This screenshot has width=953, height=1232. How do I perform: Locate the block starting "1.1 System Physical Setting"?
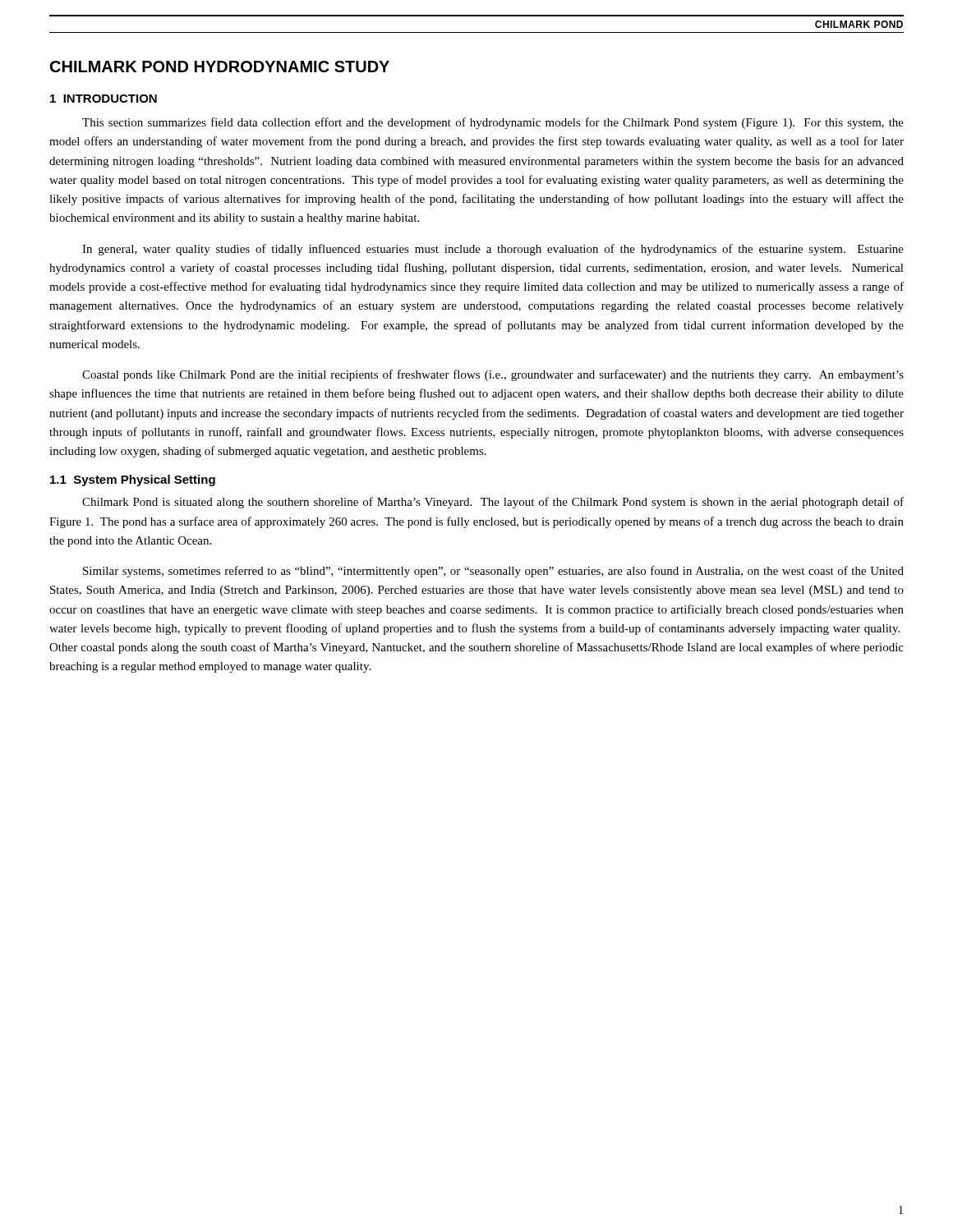coord(133,479)
